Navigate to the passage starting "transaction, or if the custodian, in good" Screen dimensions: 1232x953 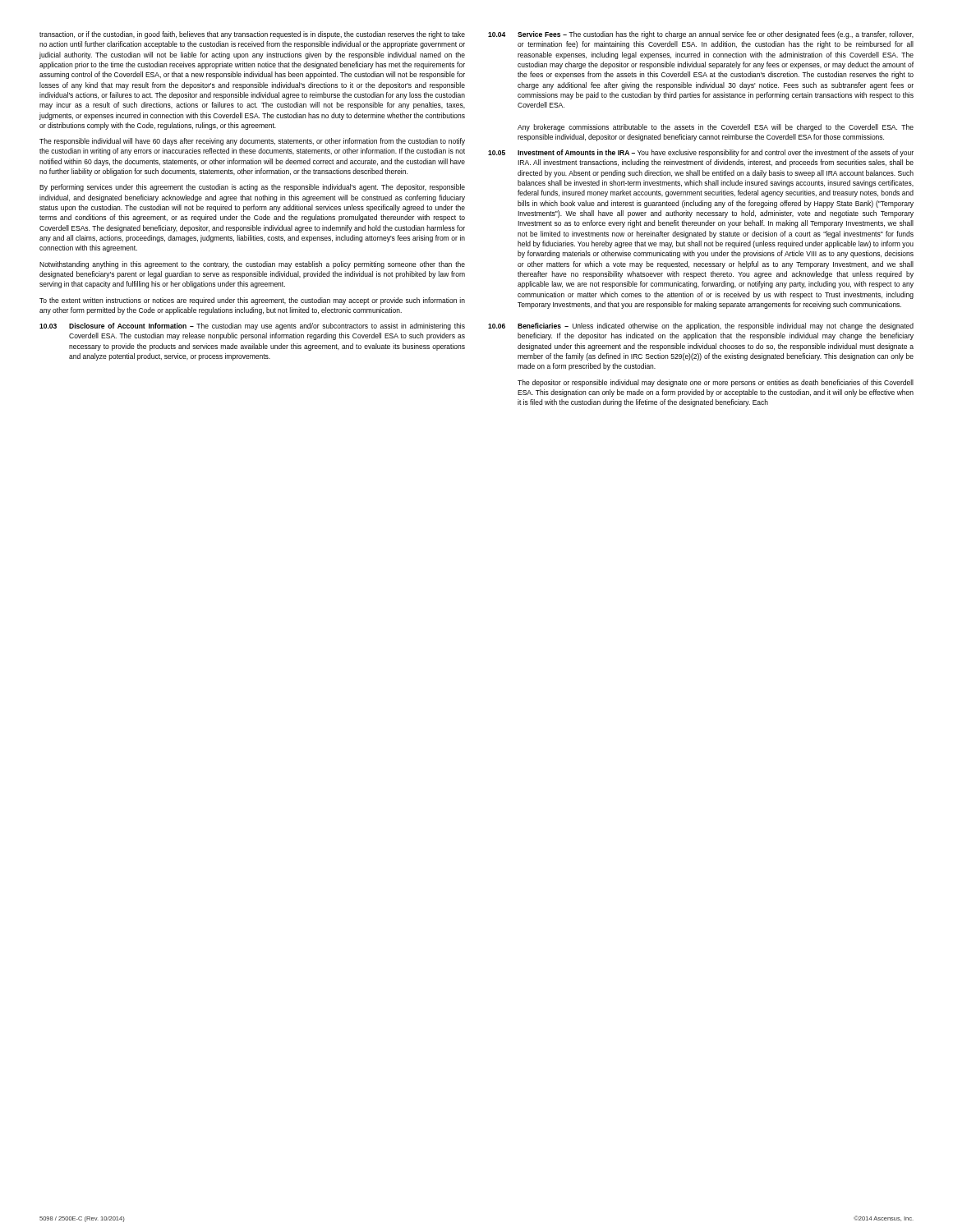(x=252, y=80)
